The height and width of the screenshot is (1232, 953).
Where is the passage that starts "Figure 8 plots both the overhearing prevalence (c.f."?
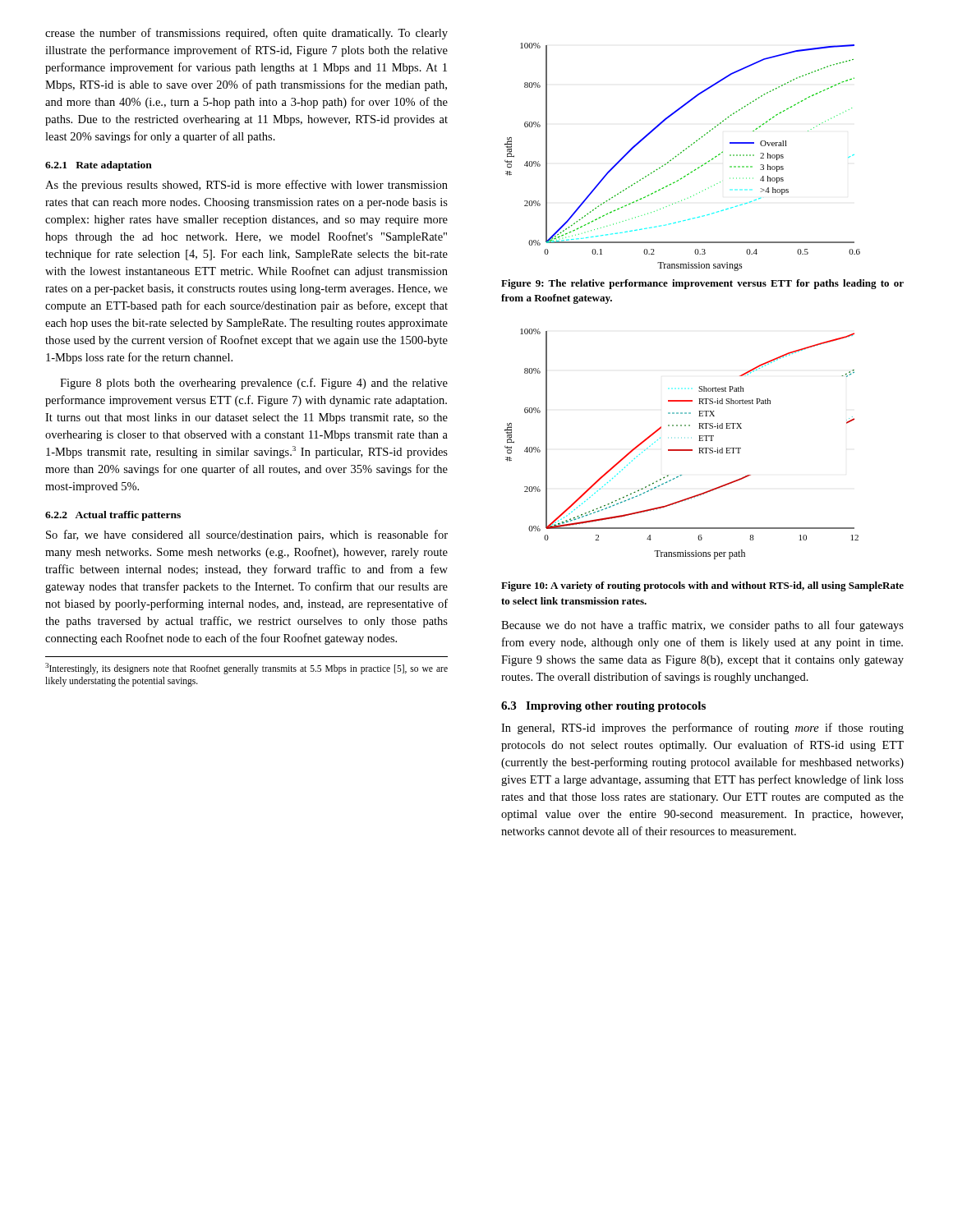pos(246,435)
